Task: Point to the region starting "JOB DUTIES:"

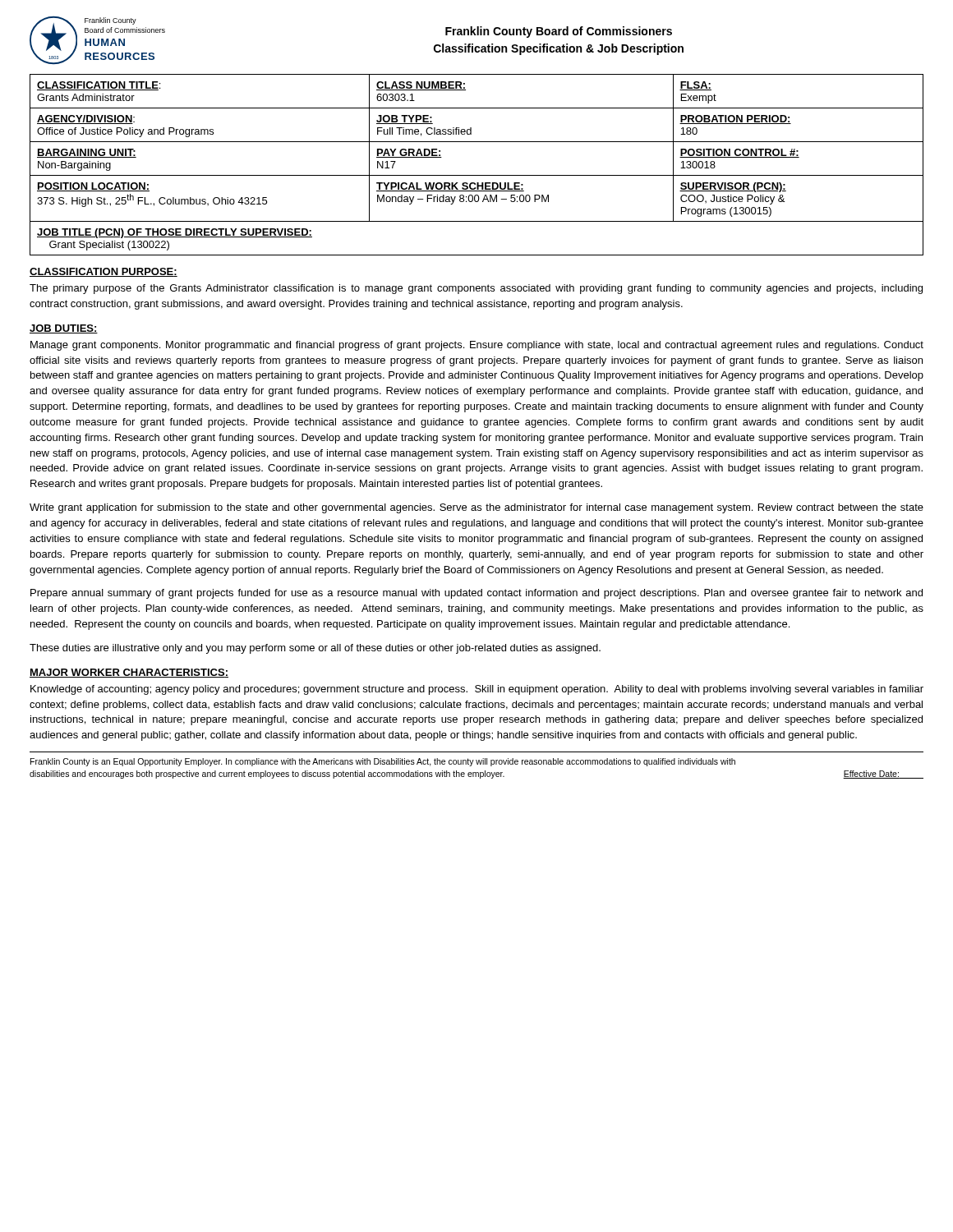Action: click(x=63, y=328)
